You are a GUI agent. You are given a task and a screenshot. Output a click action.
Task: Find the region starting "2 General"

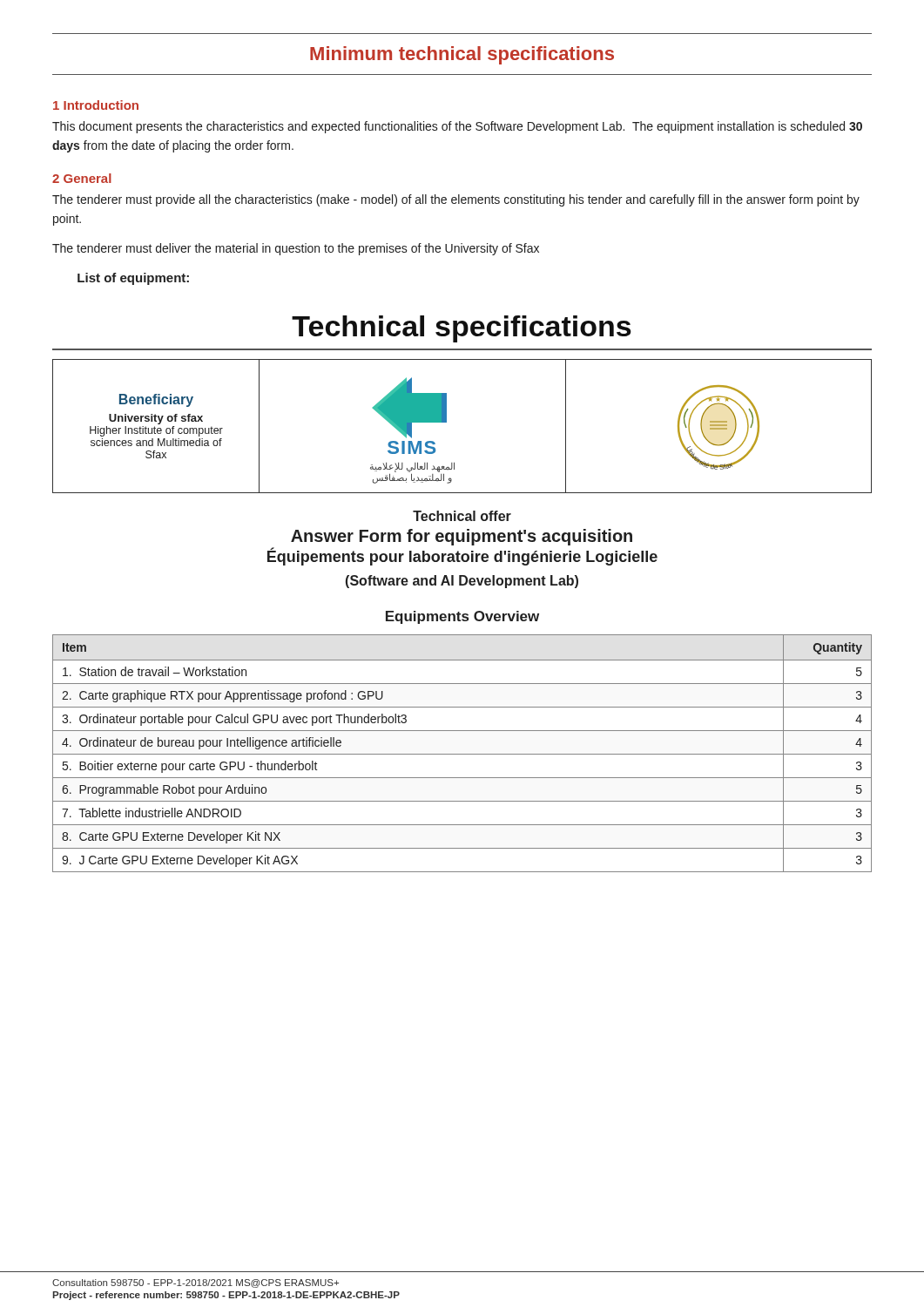(82, 178)
